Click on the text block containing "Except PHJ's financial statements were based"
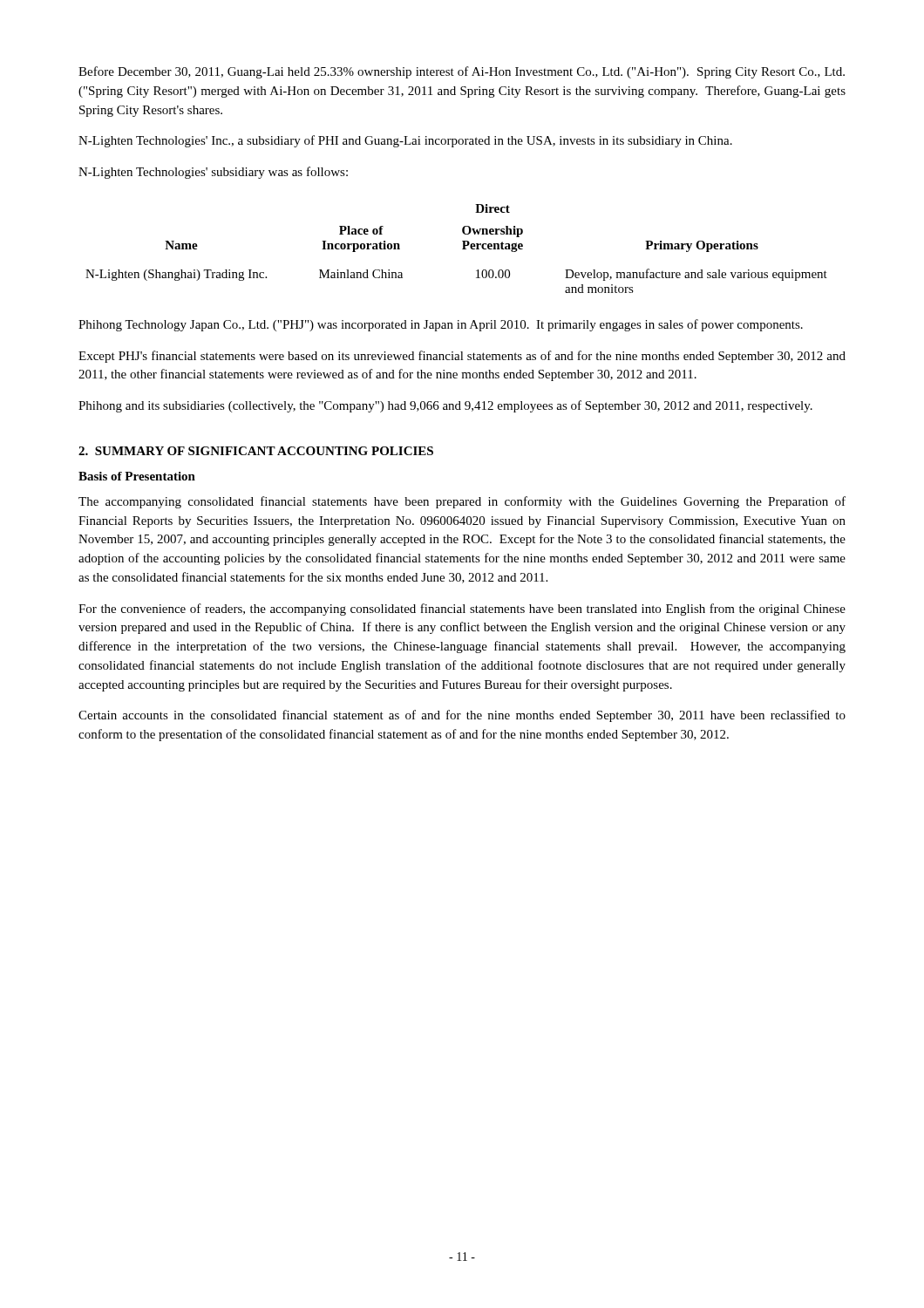Screen dimensions: 1308x924 pos(462,365)
